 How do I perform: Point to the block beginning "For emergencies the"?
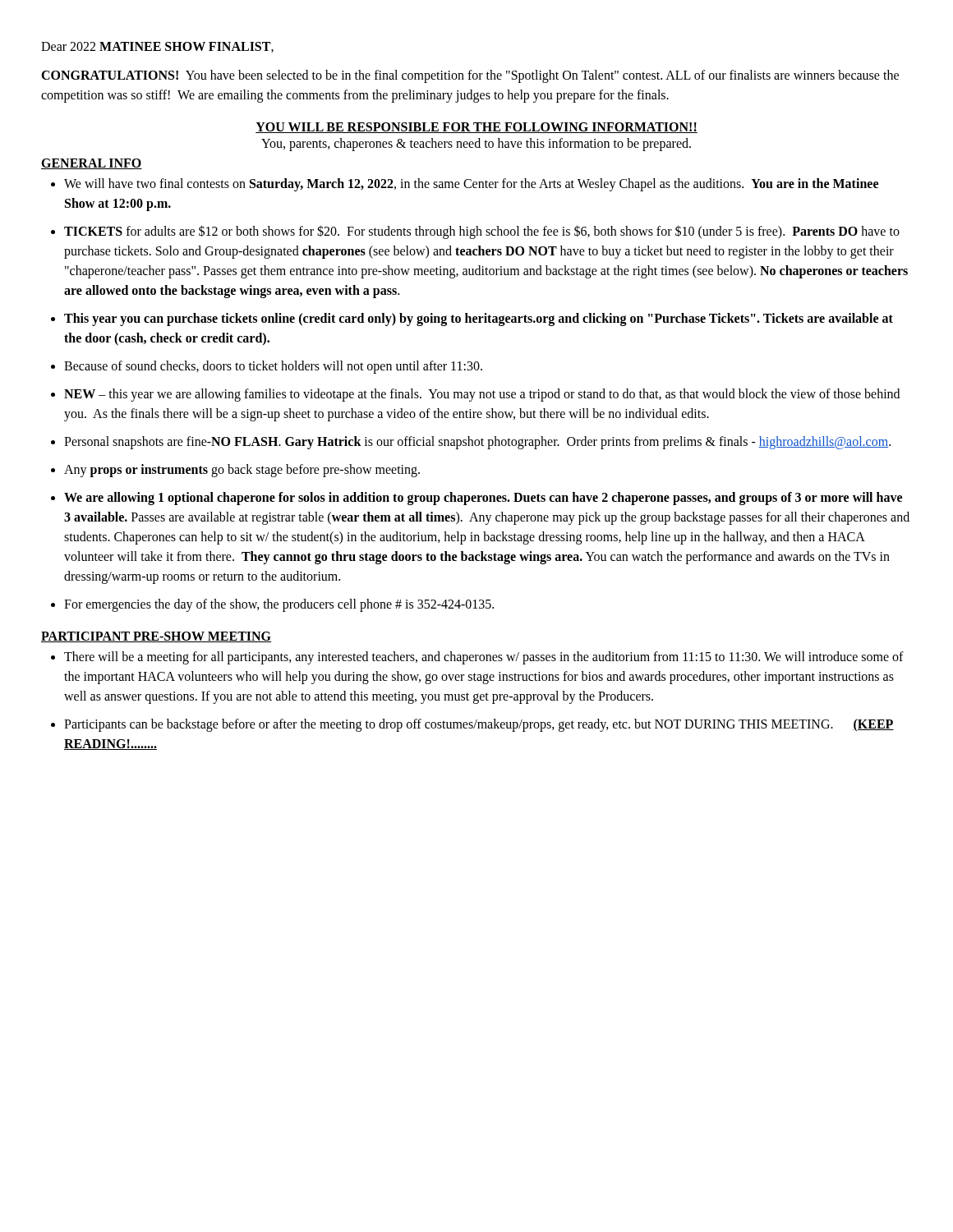click(279, 604)
